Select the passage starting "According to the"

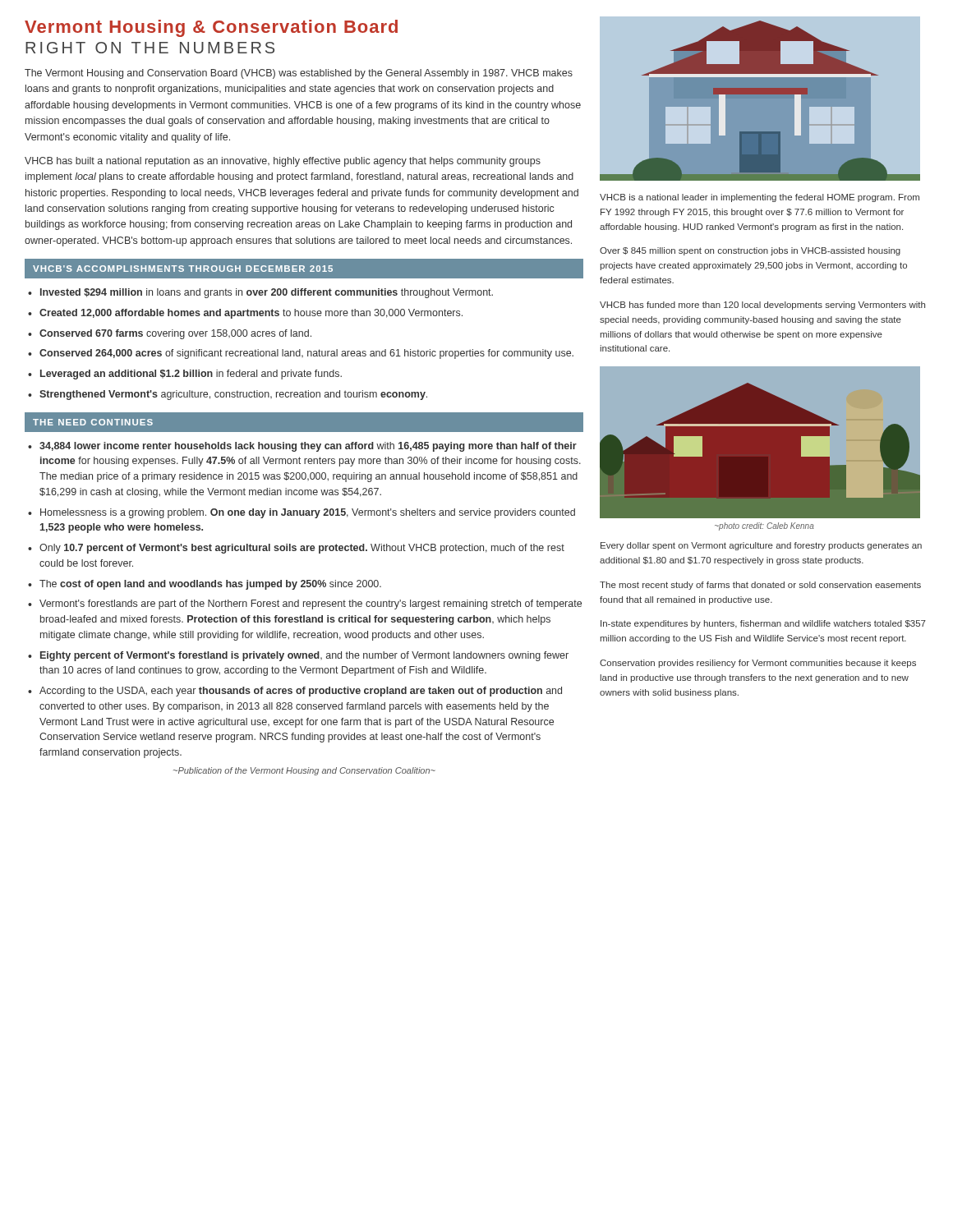[301, 722]
